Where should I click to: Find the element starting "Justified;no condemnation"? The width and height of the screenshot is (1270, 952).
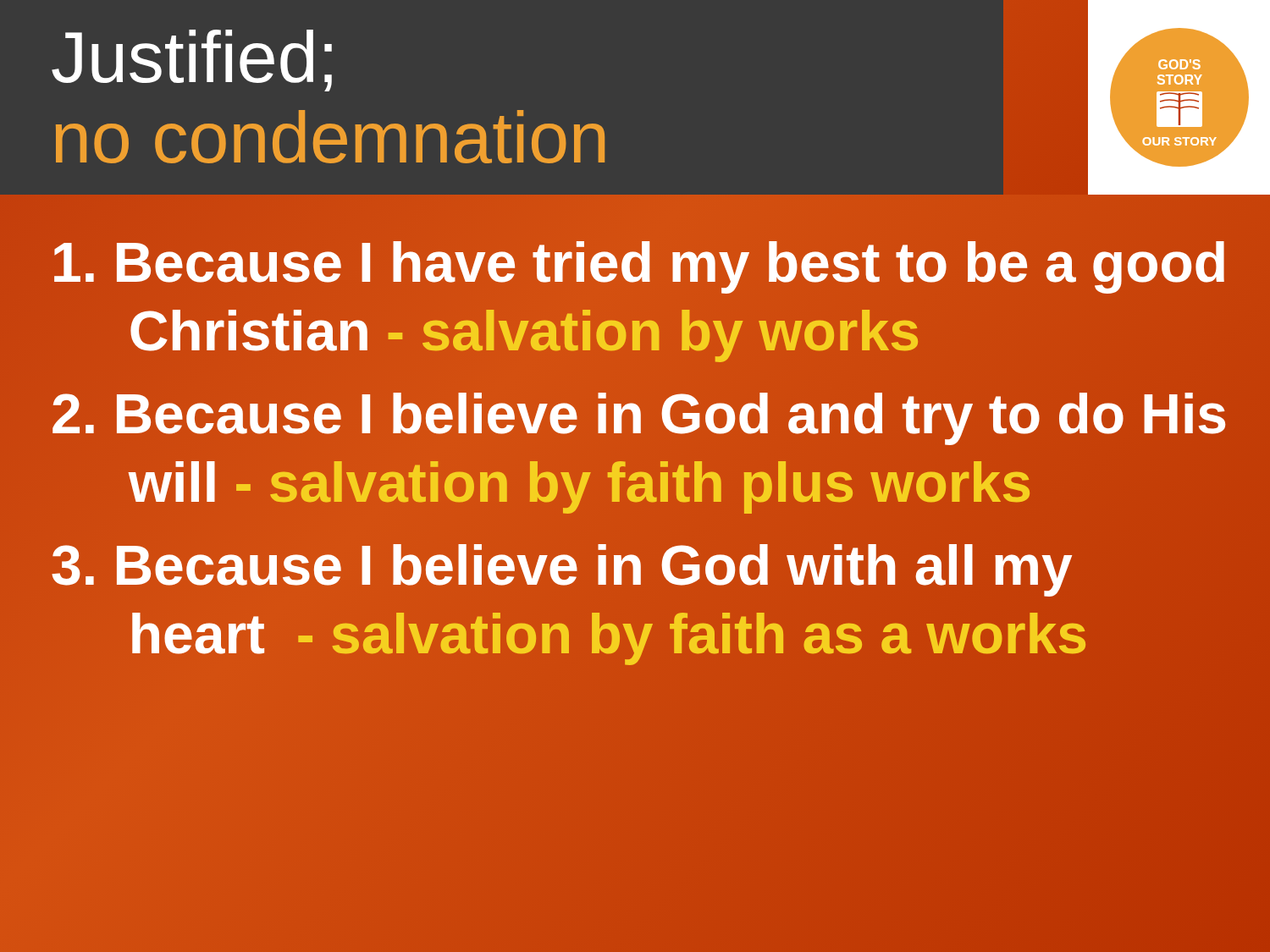(x=330, y=97)
